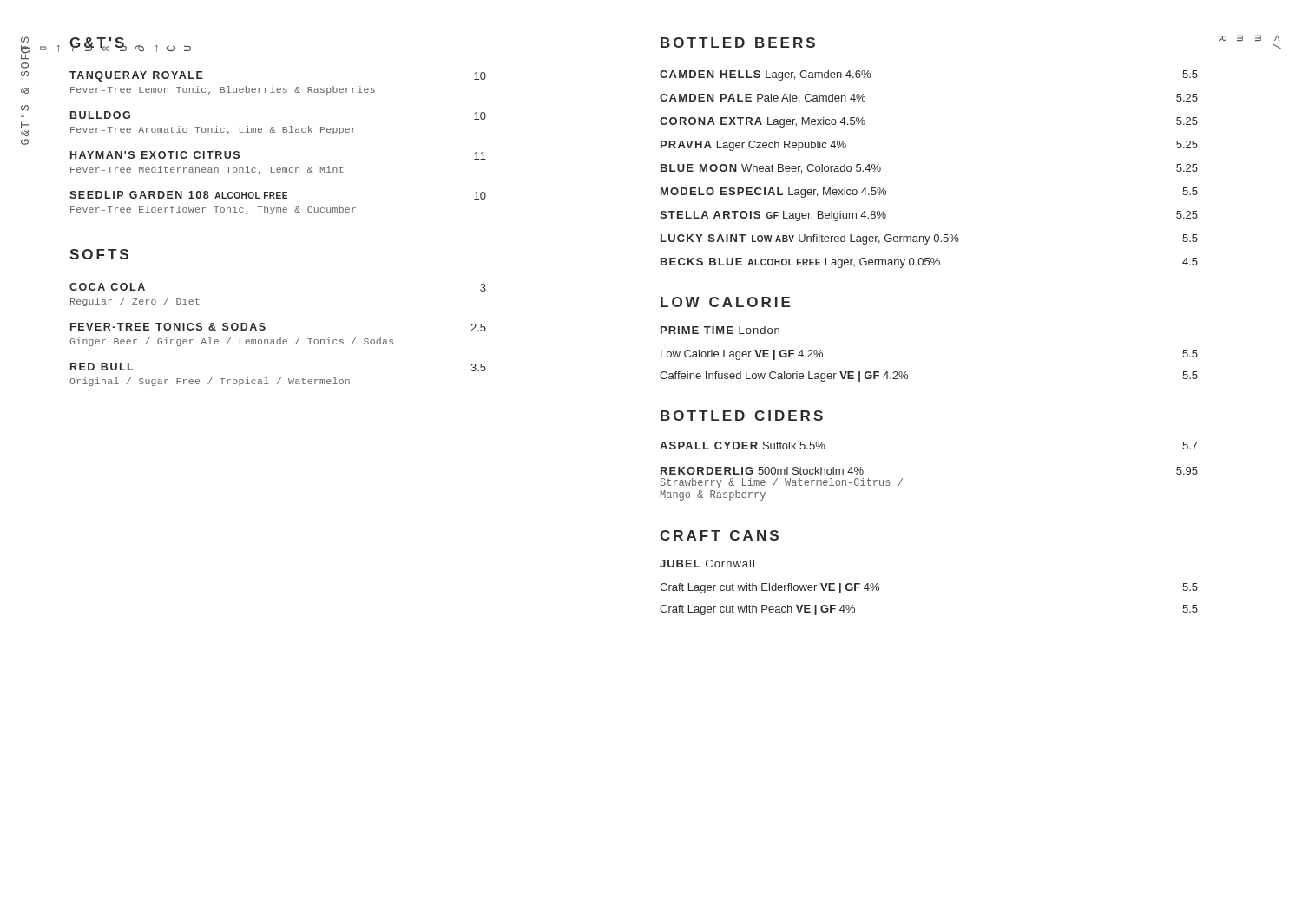Locate the text block starting "LOW CALORIE"

pyautogui.click(x=727, y=302)
